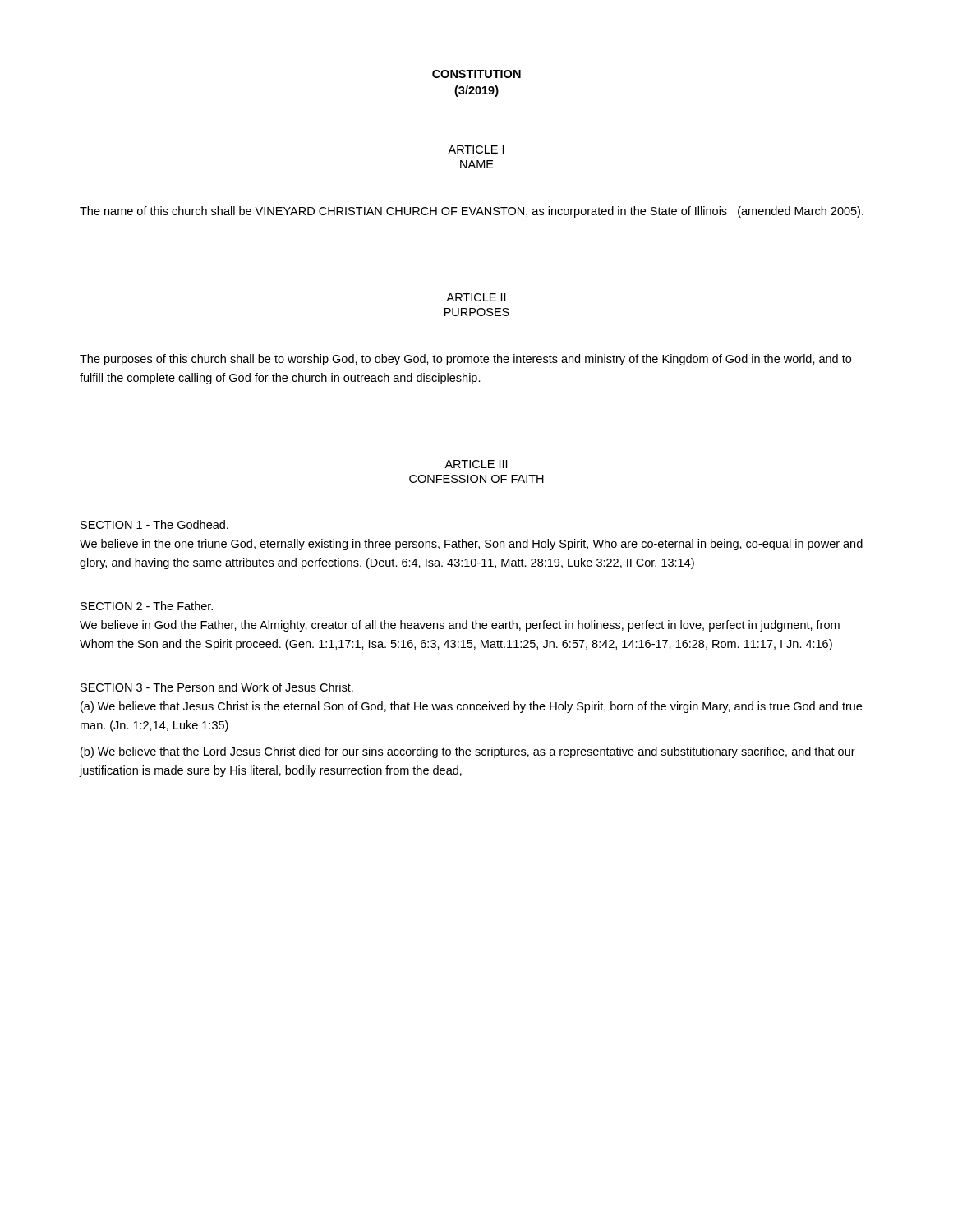Viewport: 953px width, 1232px height.
Task: Locate the text "ARTICLE I"
Action: tap(476, 150)
